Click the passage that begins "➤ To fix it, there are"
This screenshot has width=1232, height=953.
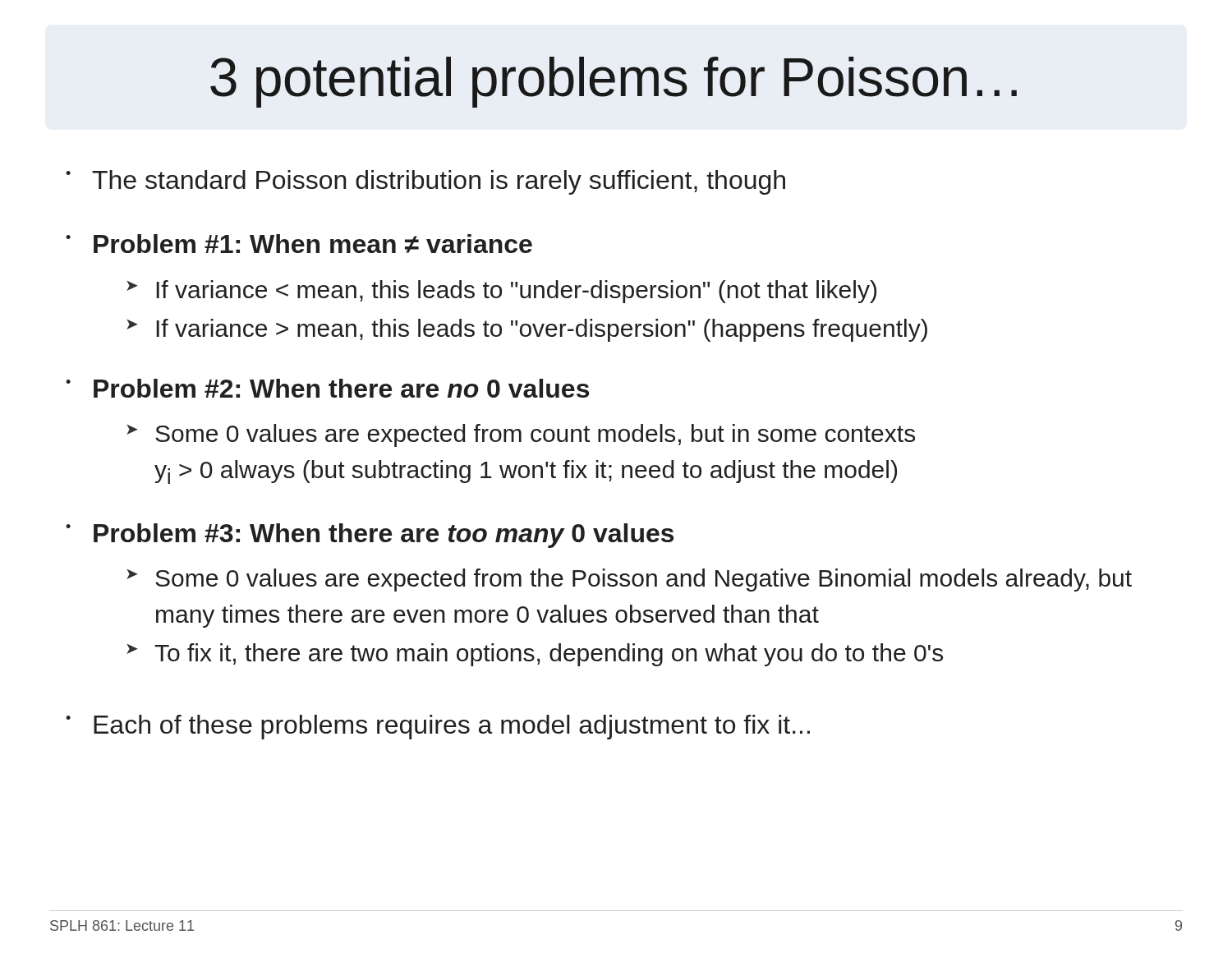click(x=646, y=653)
